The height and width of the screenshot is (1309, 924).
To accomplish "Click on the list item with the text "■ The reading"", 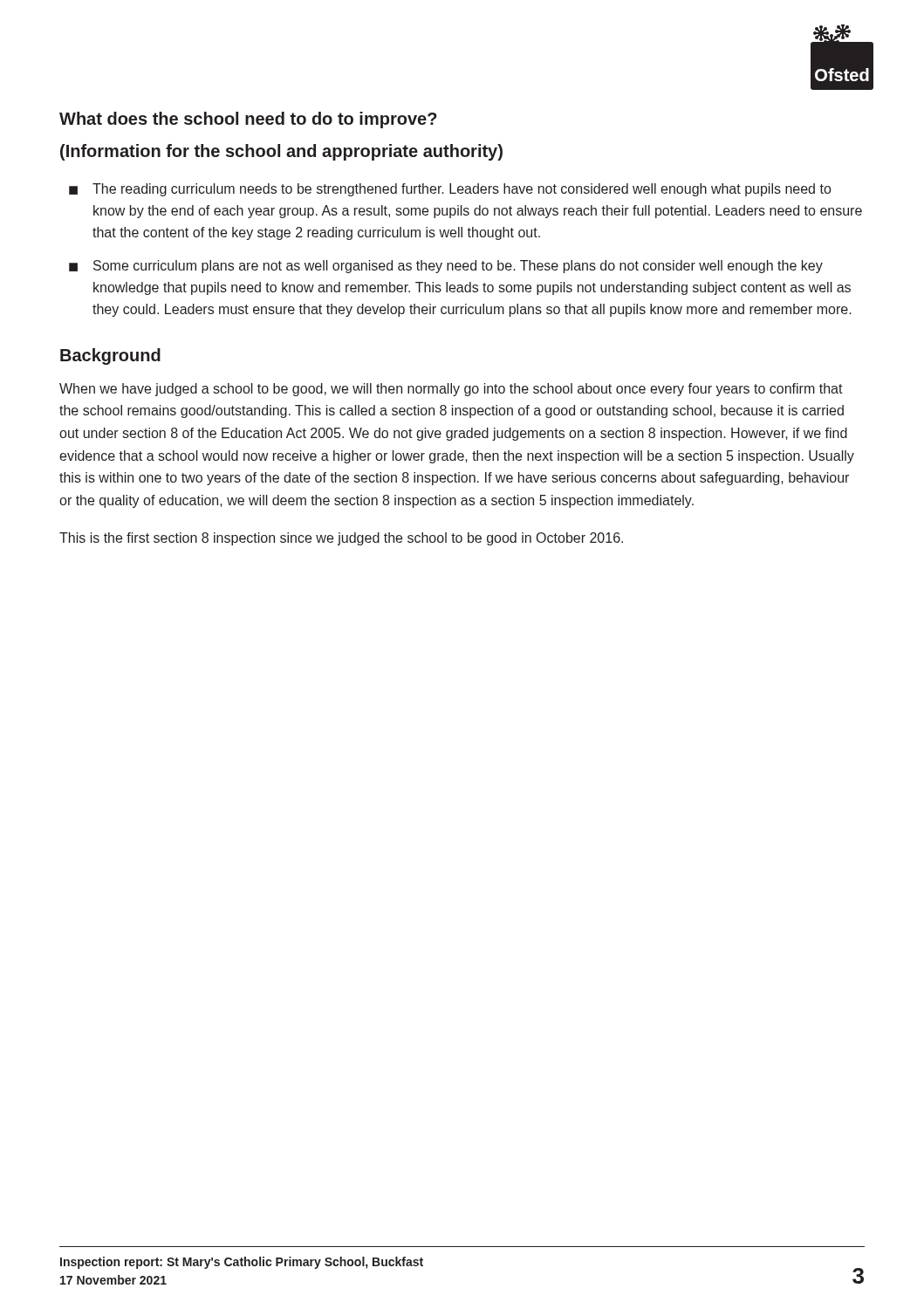I will click(466, 211).
